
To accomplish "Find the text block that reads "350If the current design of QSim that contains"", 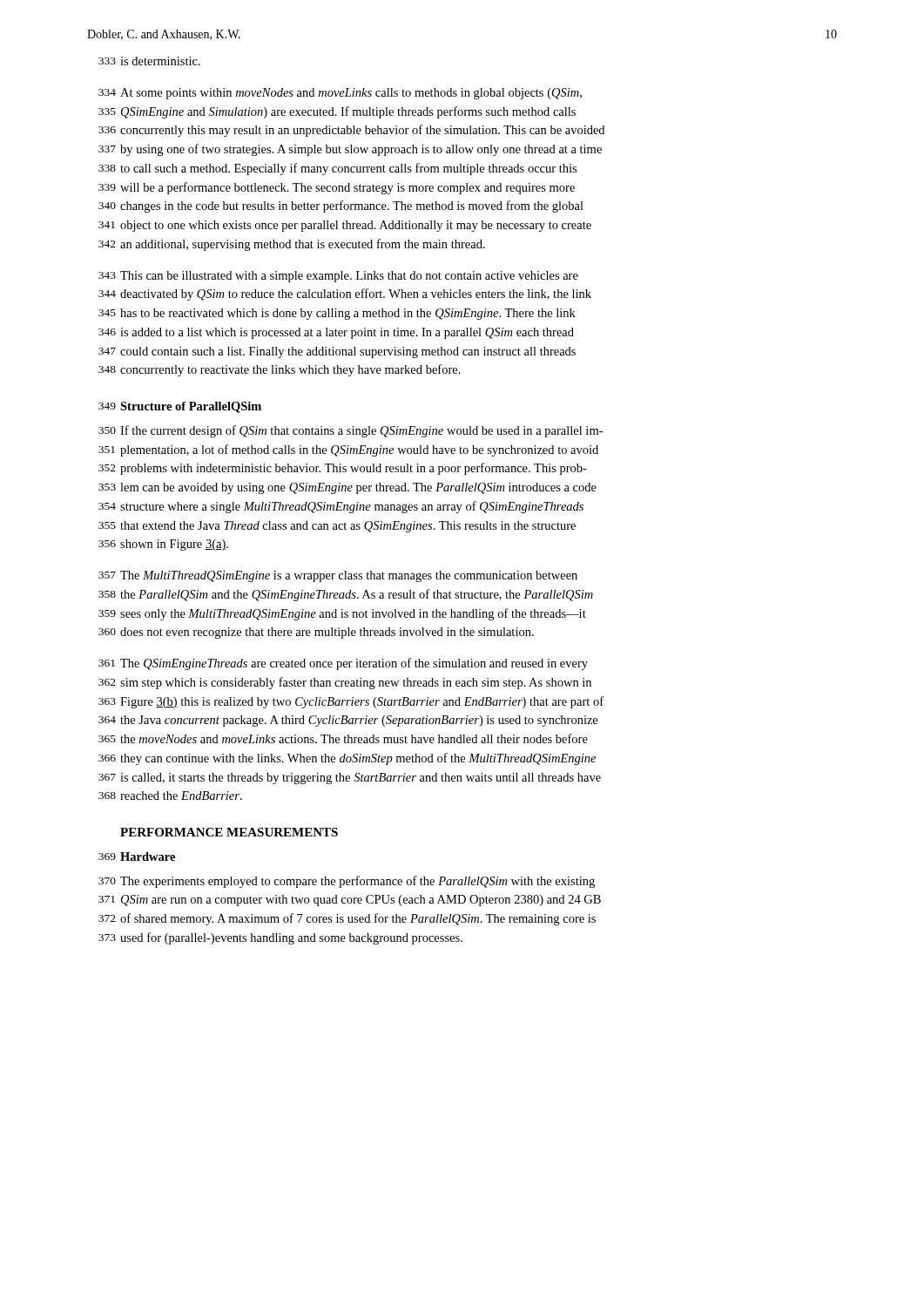I will [462, 488].
